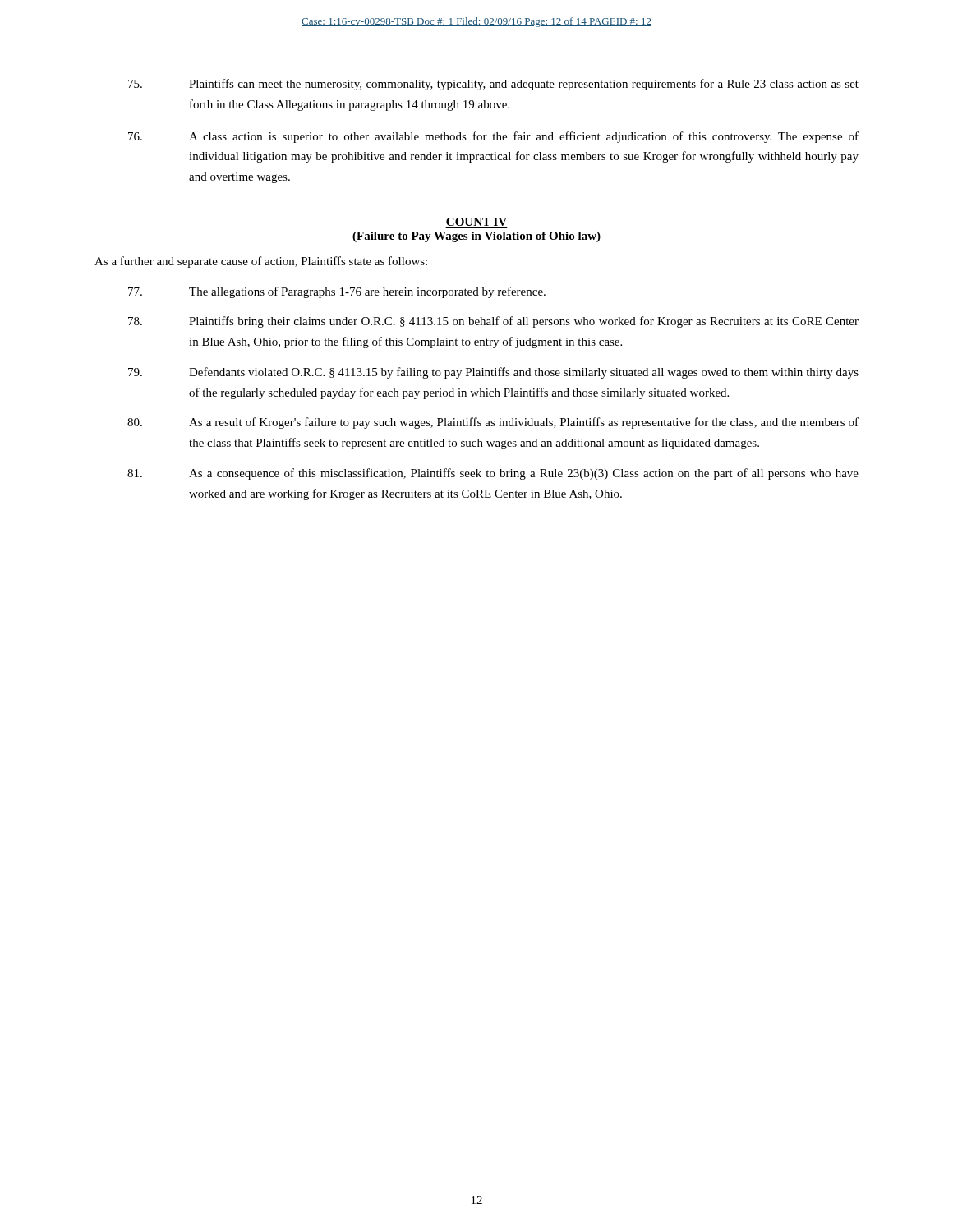The image size is (953, 1232).
Task: Find the passage starting "As a further and separate cause of"
Action: click(x=261, y=261)
